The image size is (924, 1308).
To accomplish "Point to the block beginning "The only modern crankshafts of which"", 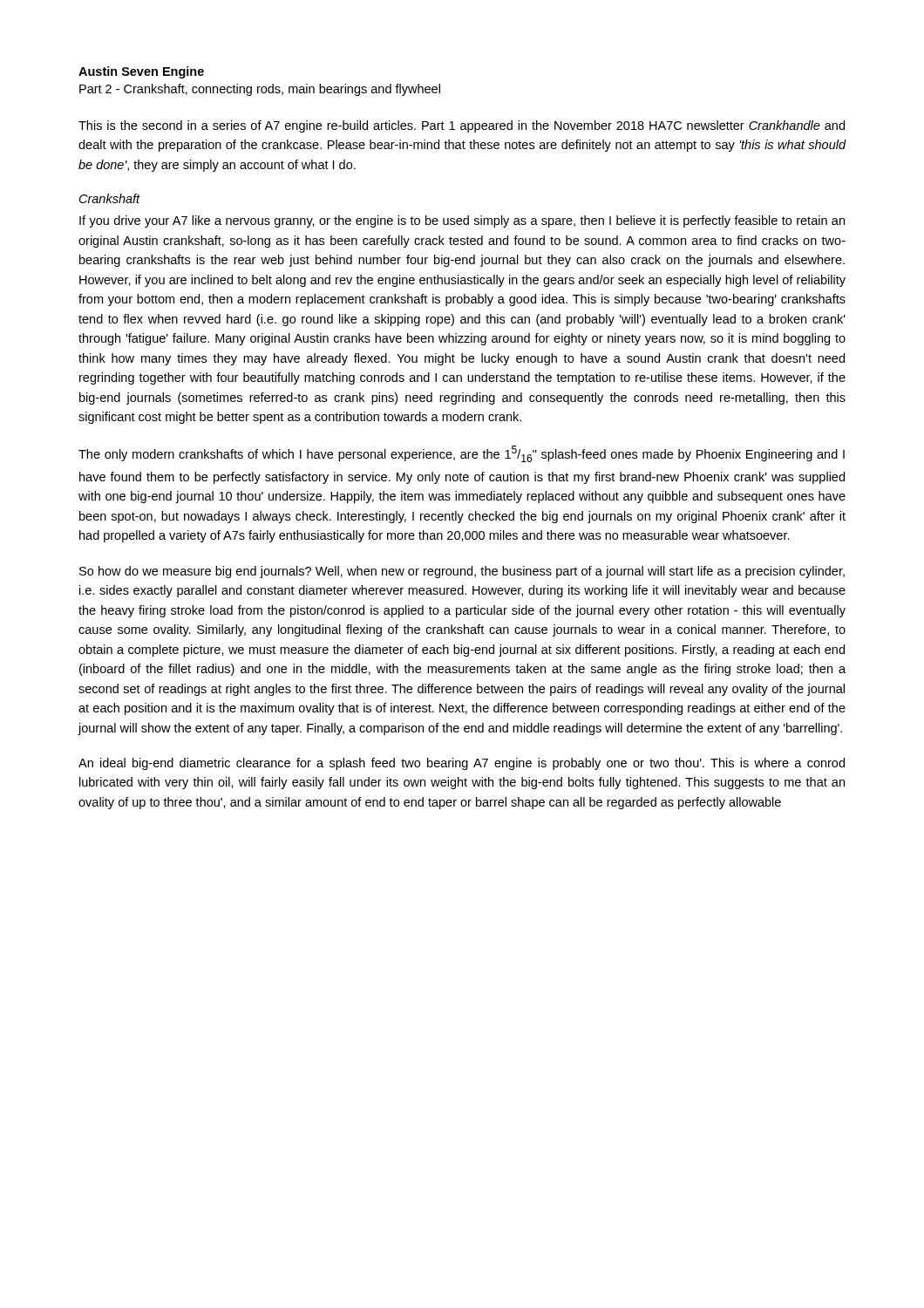I will click(462, 493).
